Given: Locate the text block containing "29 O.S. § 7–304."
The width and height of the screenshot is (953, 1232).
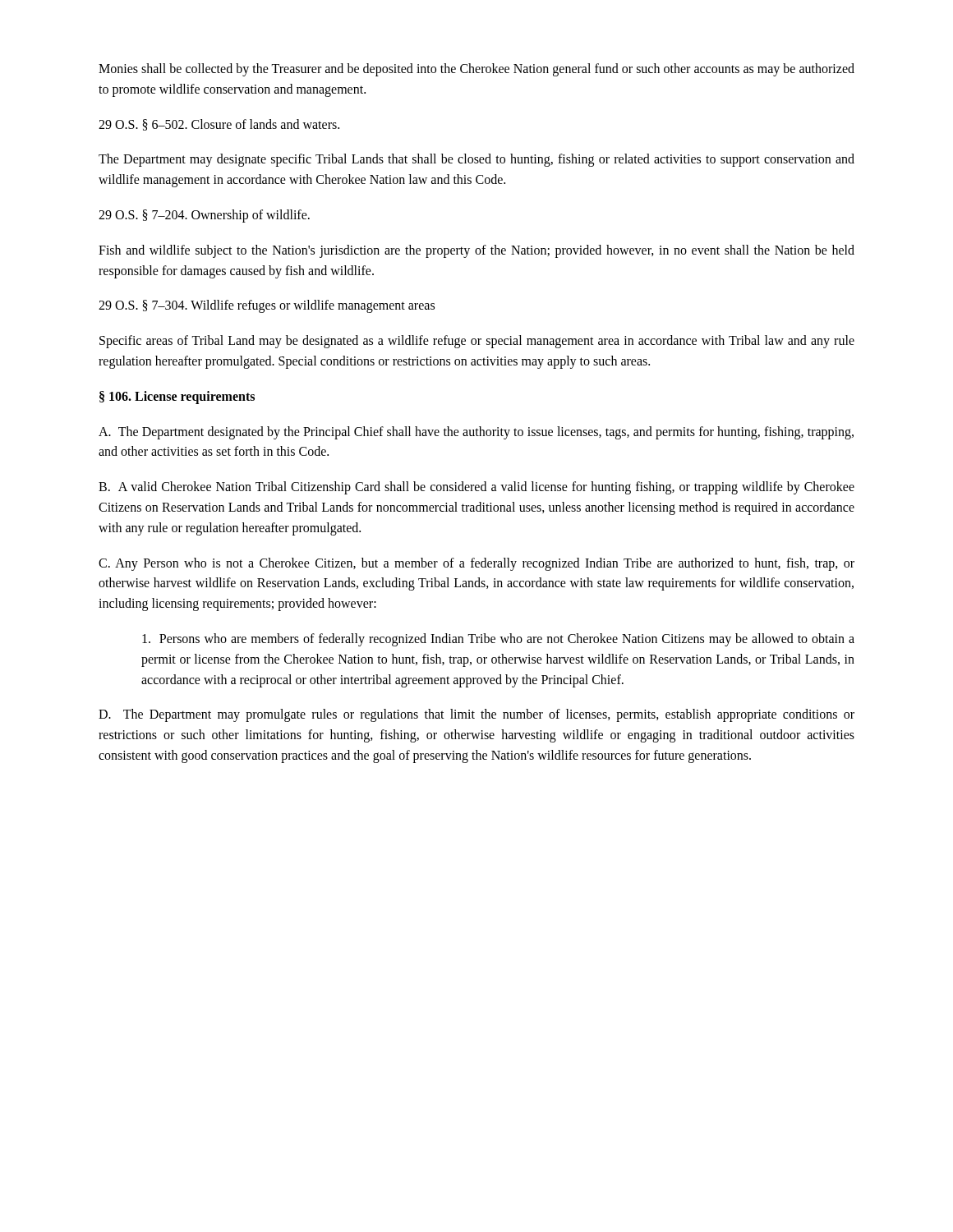Looking at the screenshot, I should click(267, 305).
